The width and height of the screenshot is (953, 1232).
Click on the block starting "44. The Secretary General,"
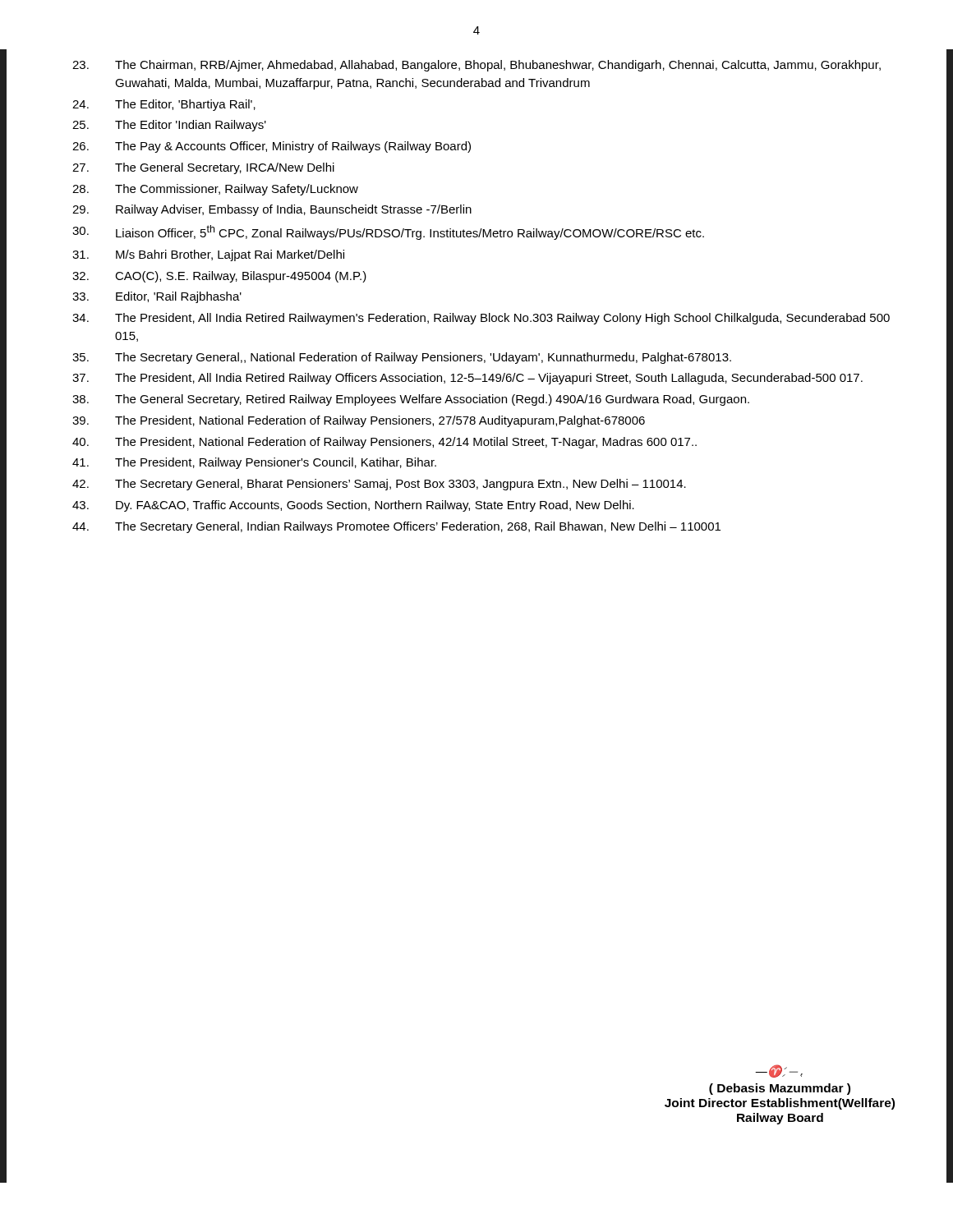[484, 526]
